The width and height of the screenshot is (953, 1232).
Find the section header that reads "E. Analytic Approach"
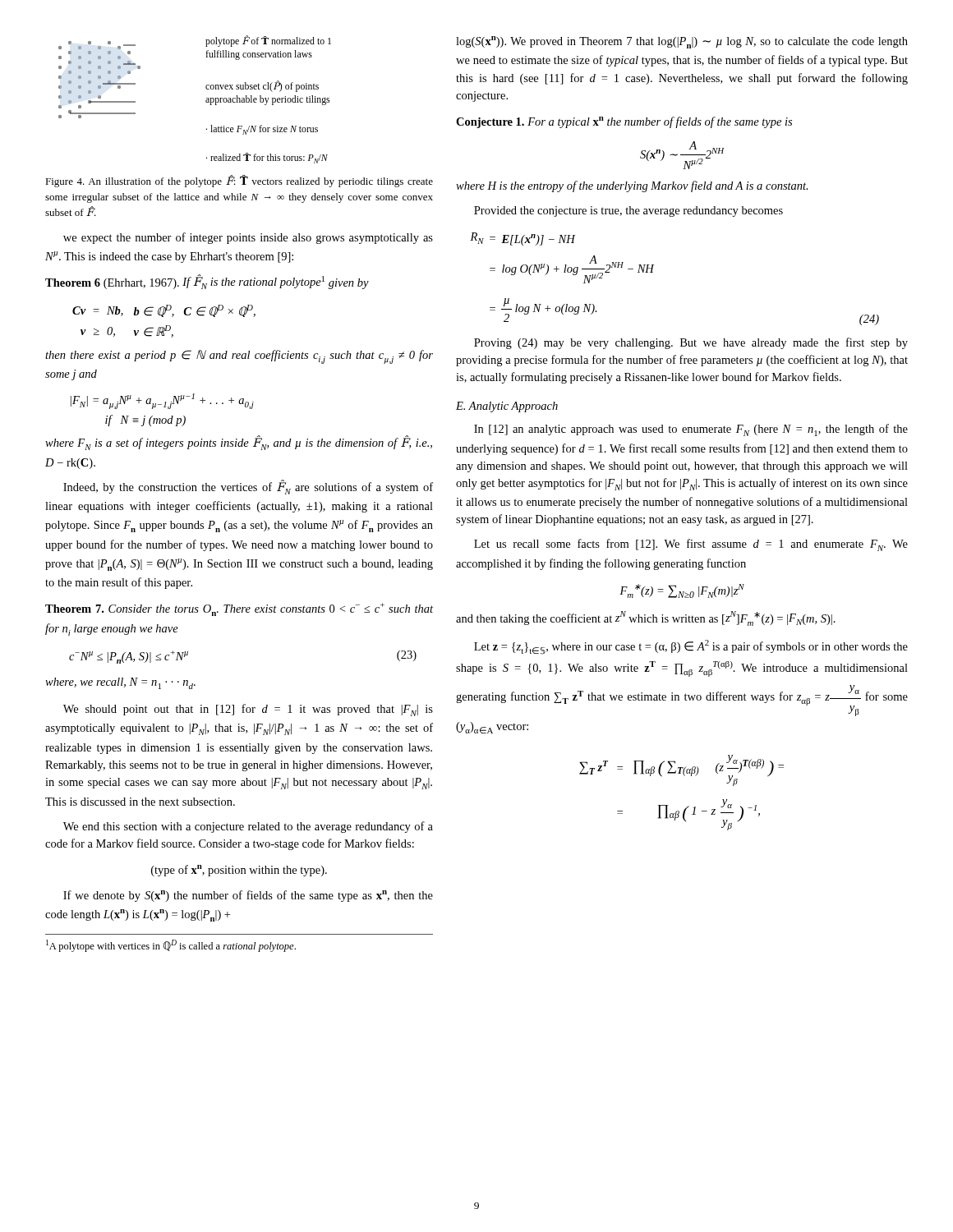[x=507, y=406]
